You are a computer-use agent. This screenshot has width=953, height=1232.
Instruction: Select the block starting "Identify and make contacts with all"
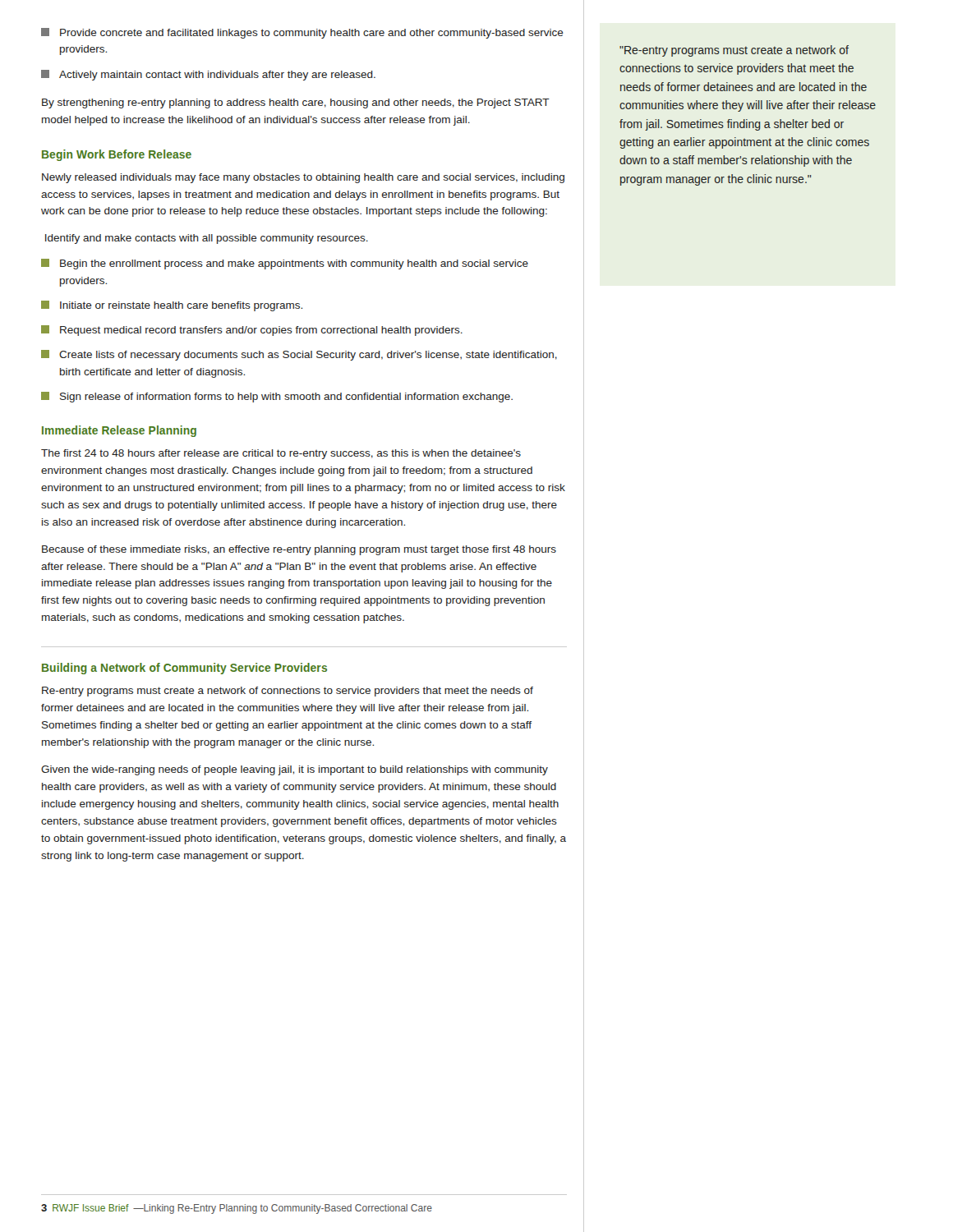pyautogui.click(x=205, y=238)
